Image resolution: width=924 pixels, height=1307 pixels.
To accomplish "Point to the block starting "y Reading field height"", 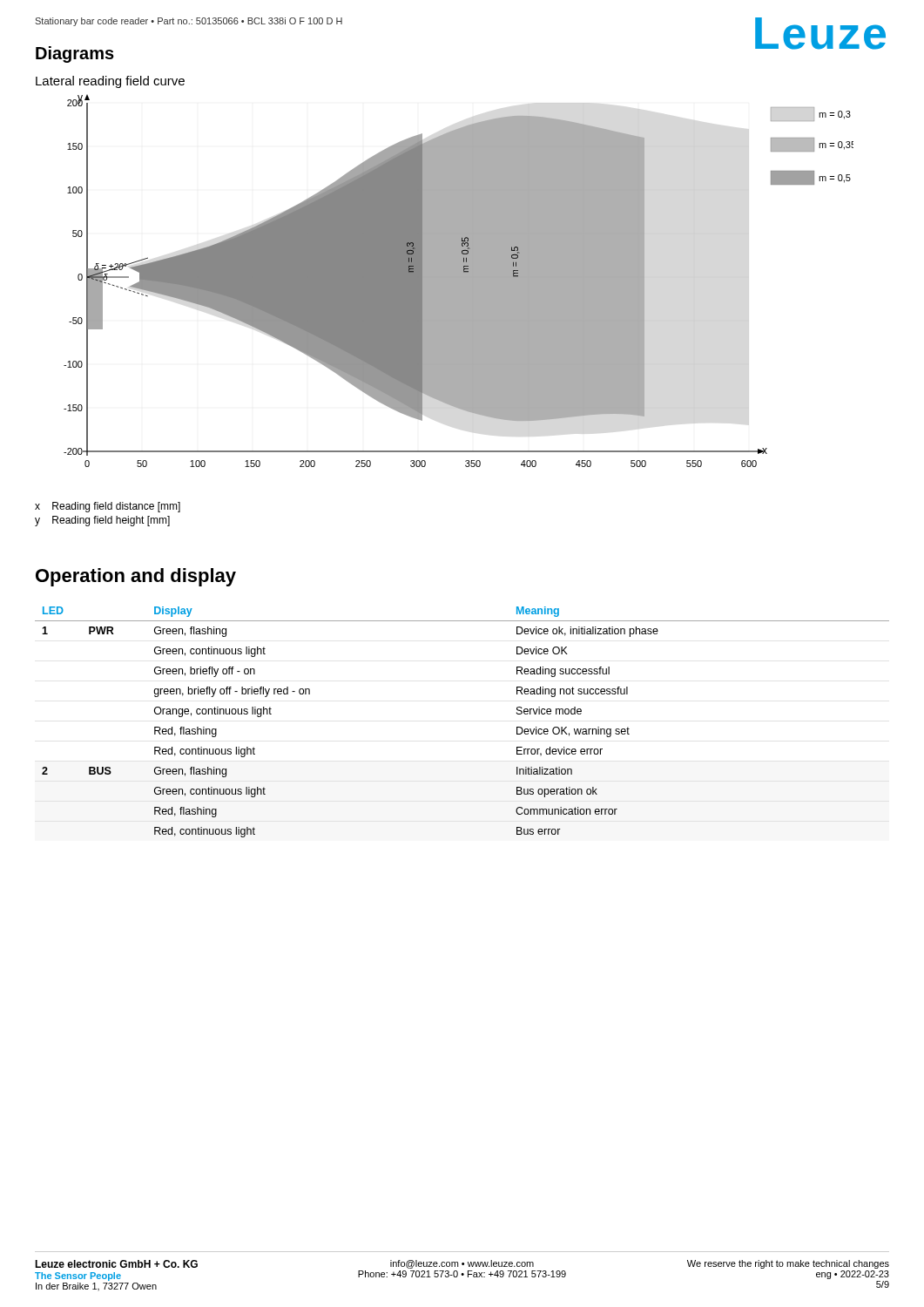I will [103, 520].
